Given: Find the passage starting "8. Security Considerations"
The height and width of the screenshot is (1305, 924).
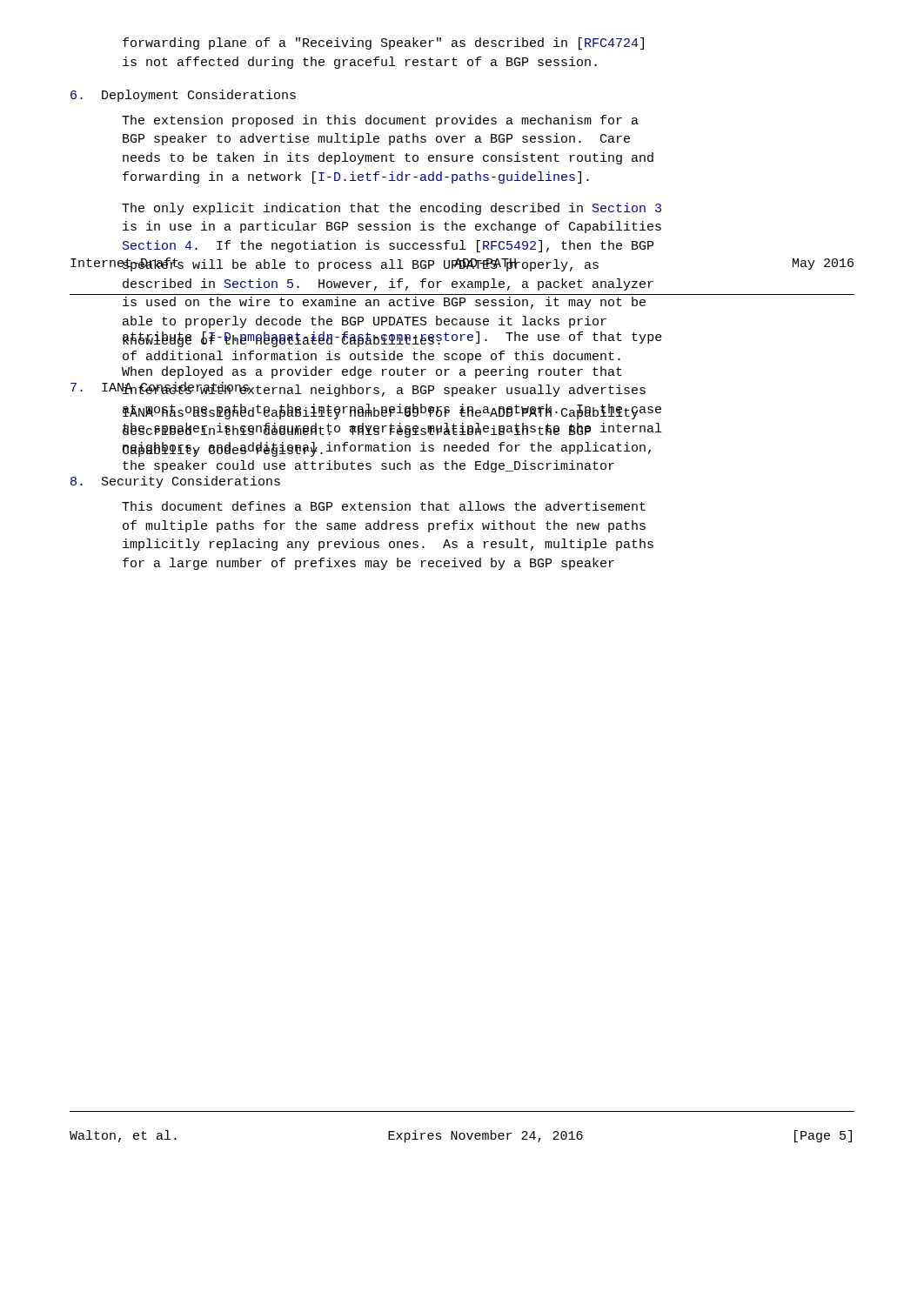Looking at the screenshot, I should 175,482.
